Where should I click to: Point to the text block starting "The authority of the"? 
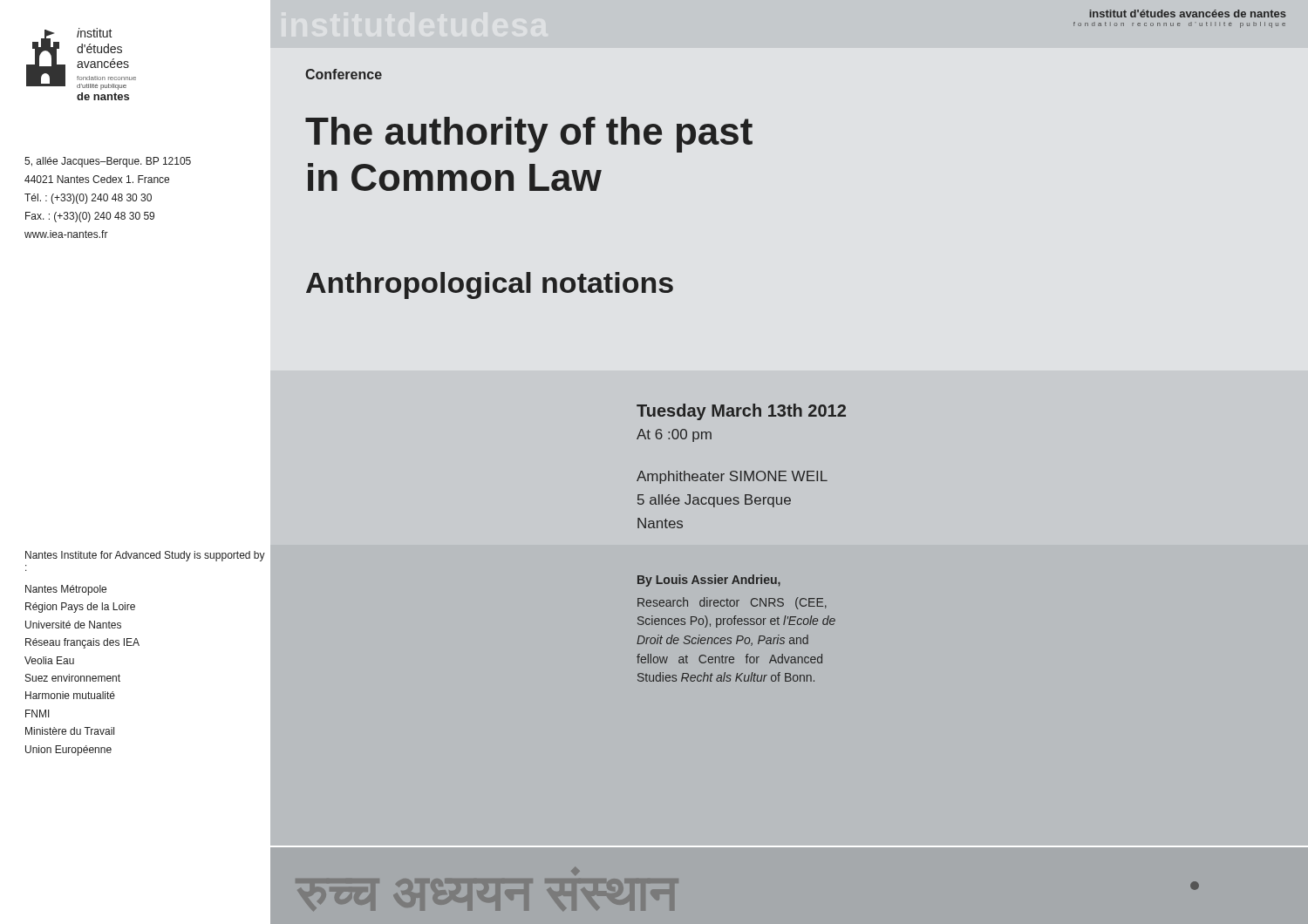[529, 154]
